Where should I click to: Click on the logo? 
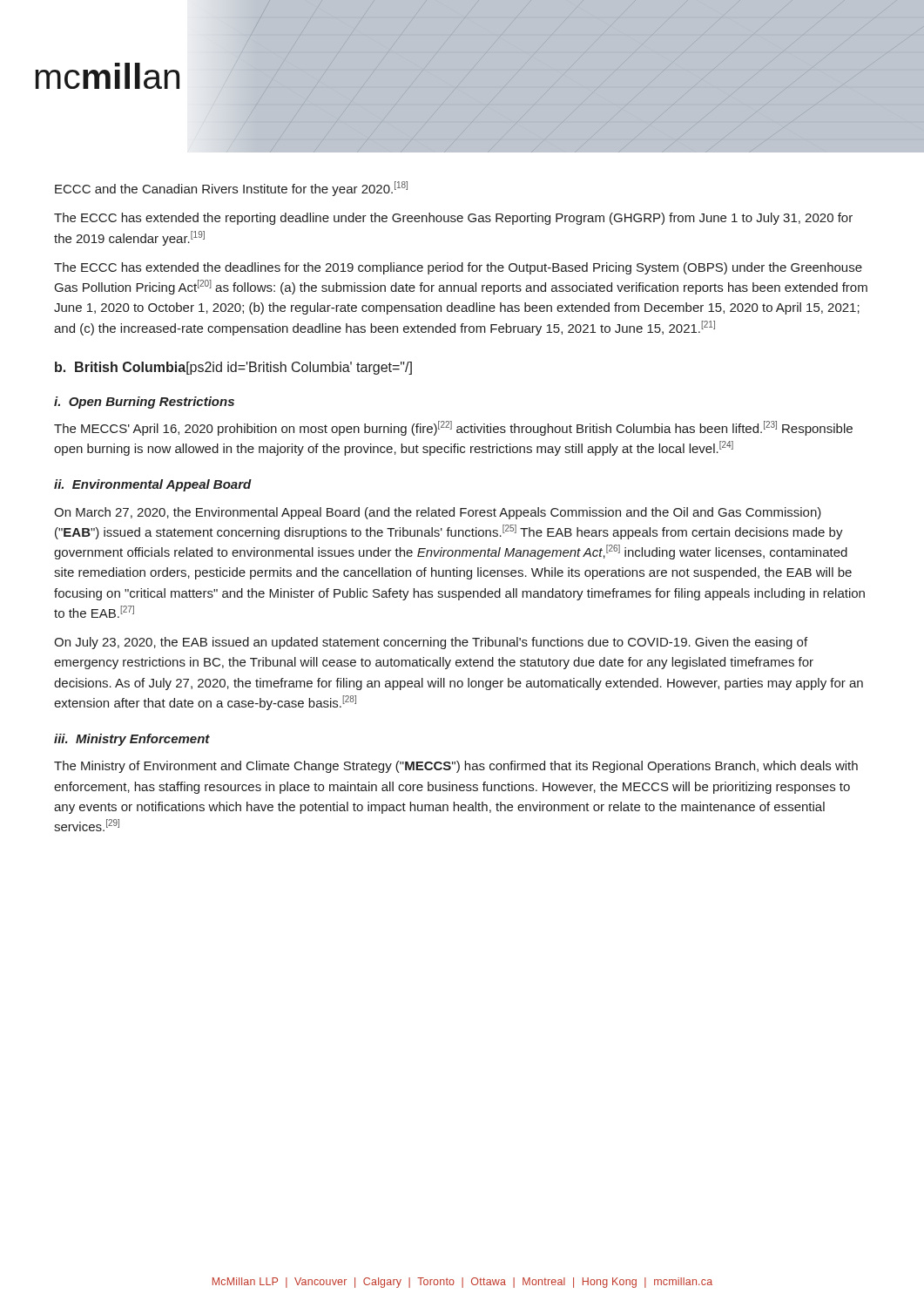tap(462, 76)
